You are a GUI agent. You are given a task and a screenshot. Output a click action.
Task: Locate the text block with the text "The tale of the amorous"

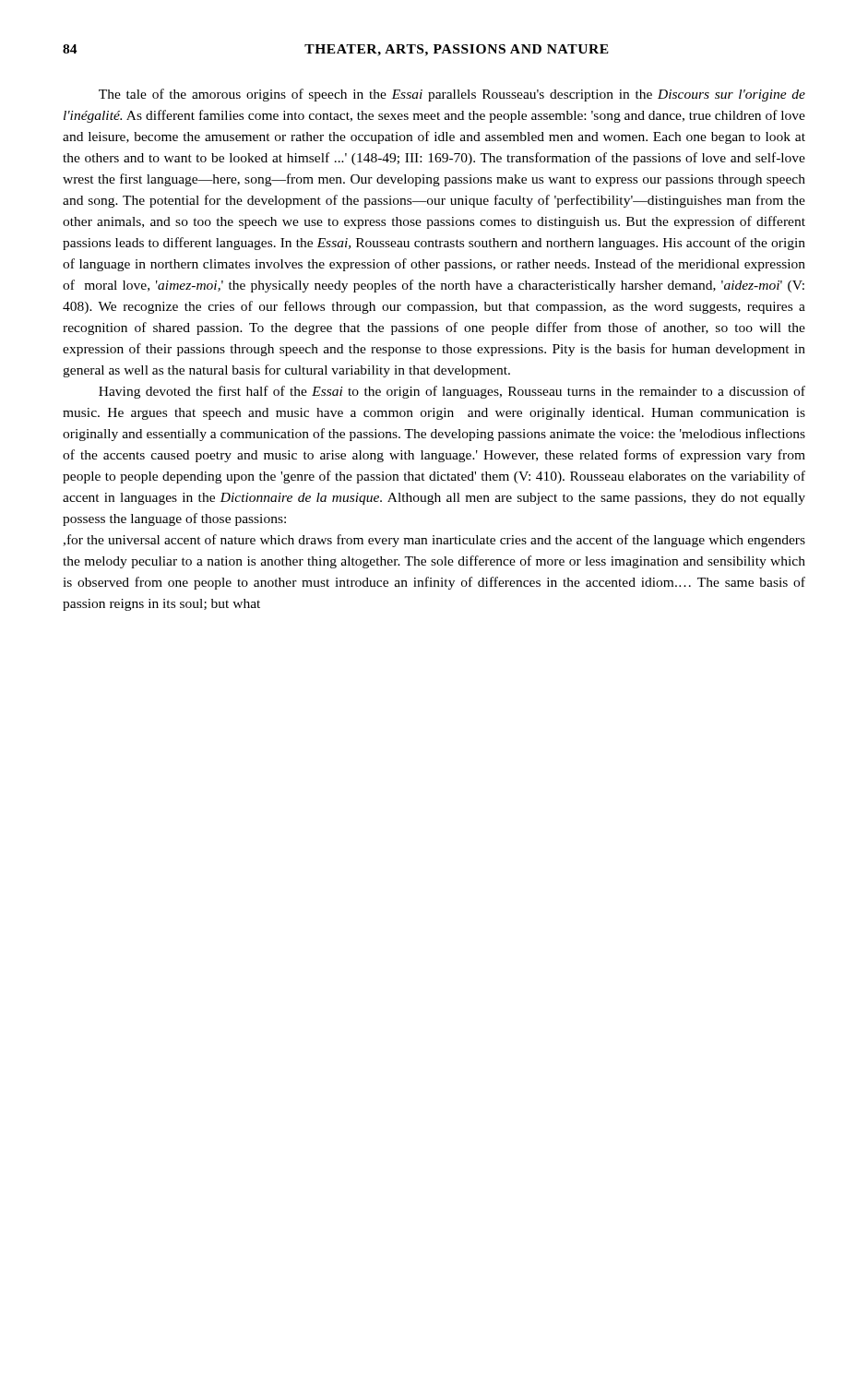(434, 232)
